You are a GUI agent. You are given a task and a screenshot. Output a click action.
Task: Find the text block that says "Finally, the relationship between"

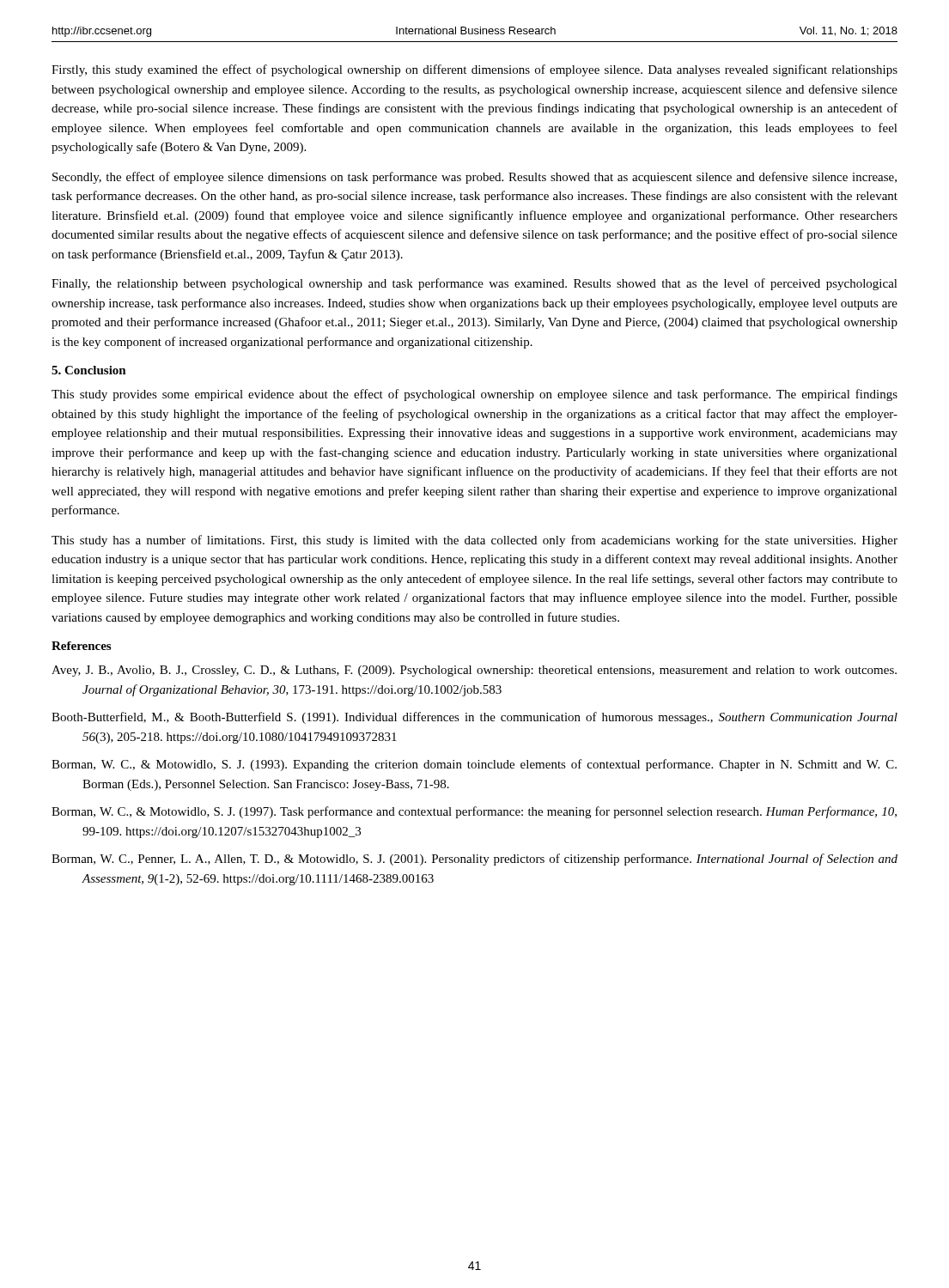click(474, 313)
